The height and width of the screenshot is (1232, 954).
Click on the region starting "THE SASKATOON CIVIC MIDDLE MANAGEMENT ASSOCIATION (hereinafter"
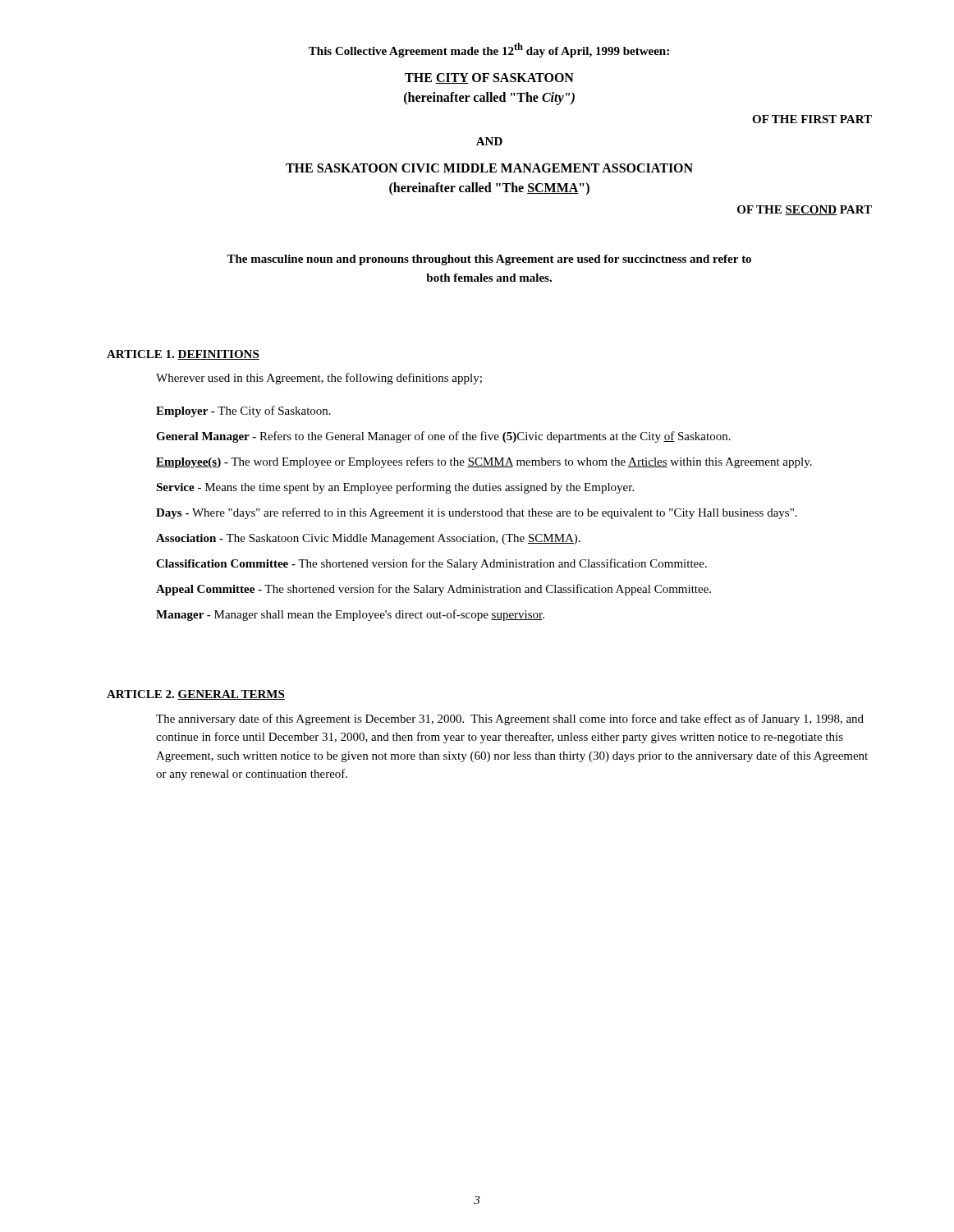click(x=489, y=178)
